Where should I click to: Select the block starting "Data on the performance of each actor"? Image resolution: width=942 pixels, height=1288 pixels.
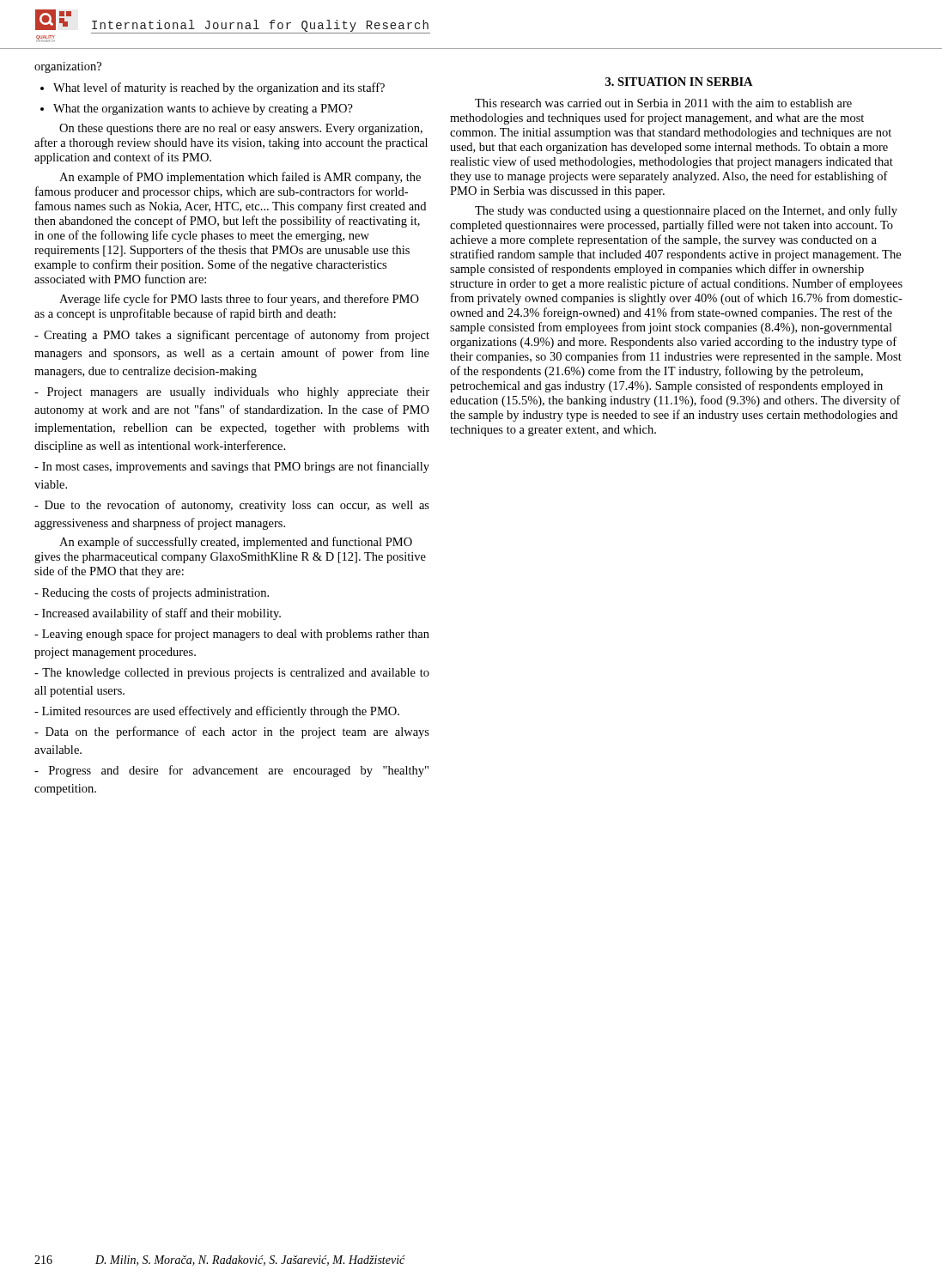coord(232,741)
